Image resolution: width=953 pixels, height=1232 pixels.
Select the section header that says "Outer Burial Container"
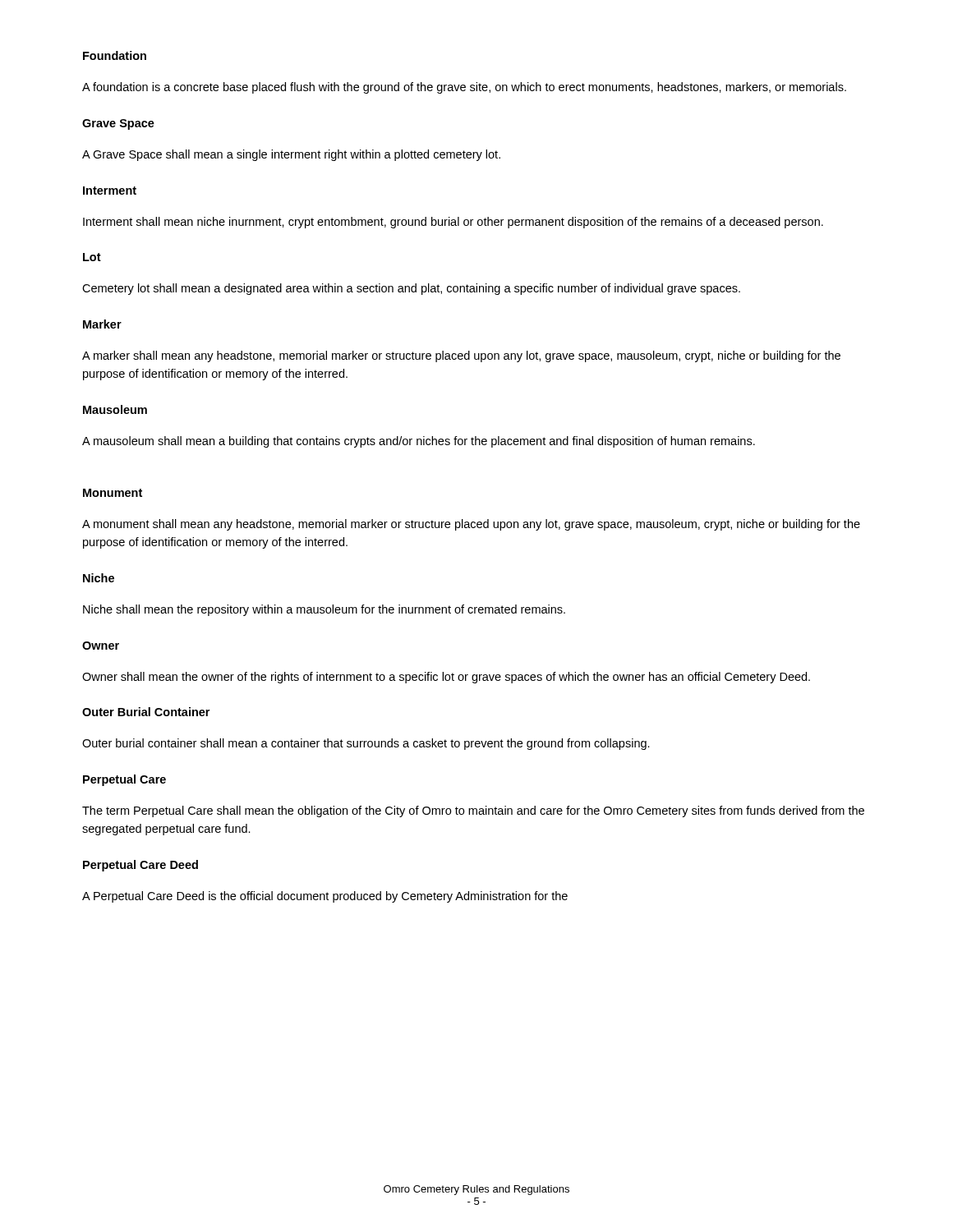click(x=146, y=712)
